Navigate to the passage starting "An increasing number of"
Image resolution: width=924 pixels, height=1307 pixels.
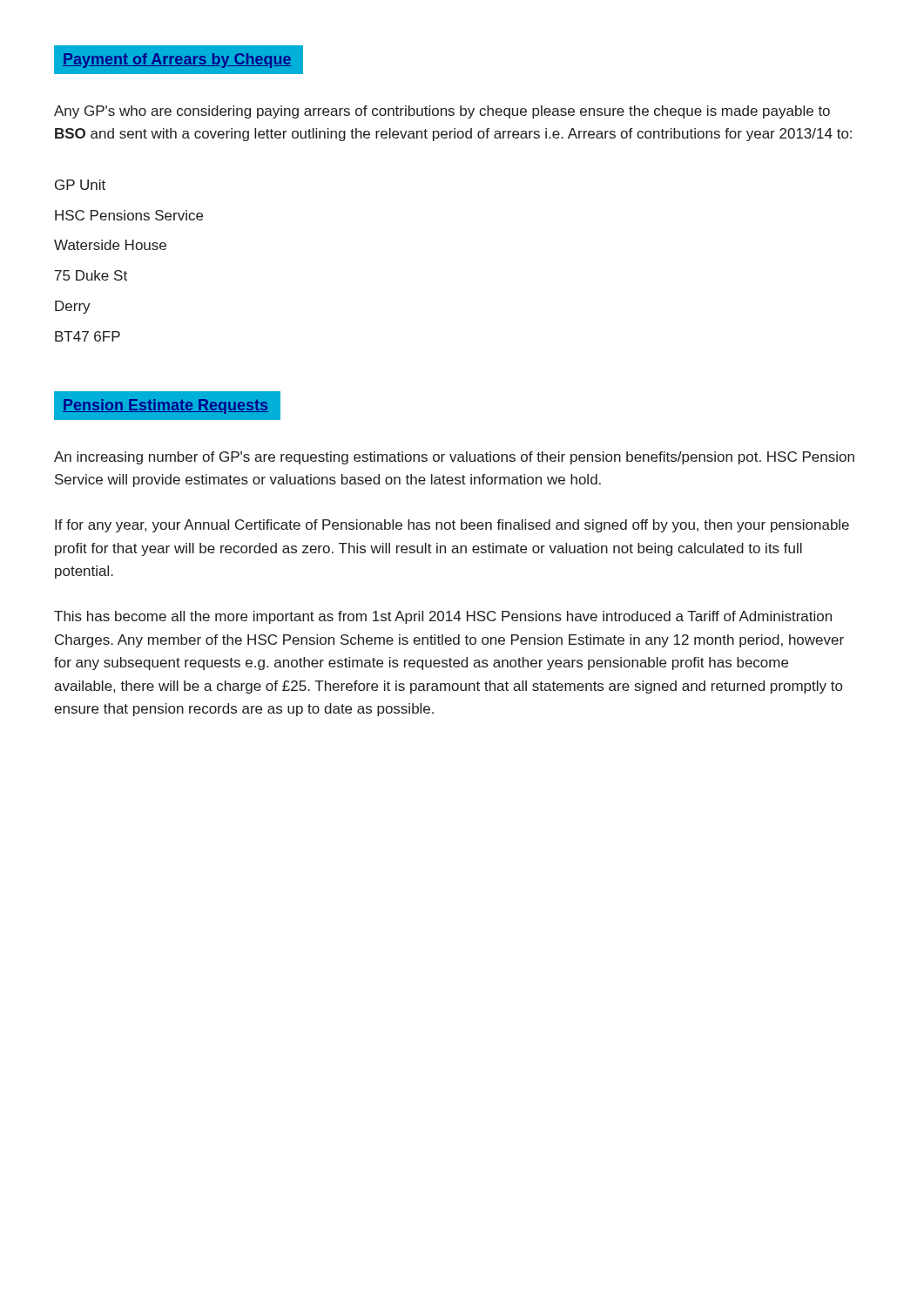(455, 468)
